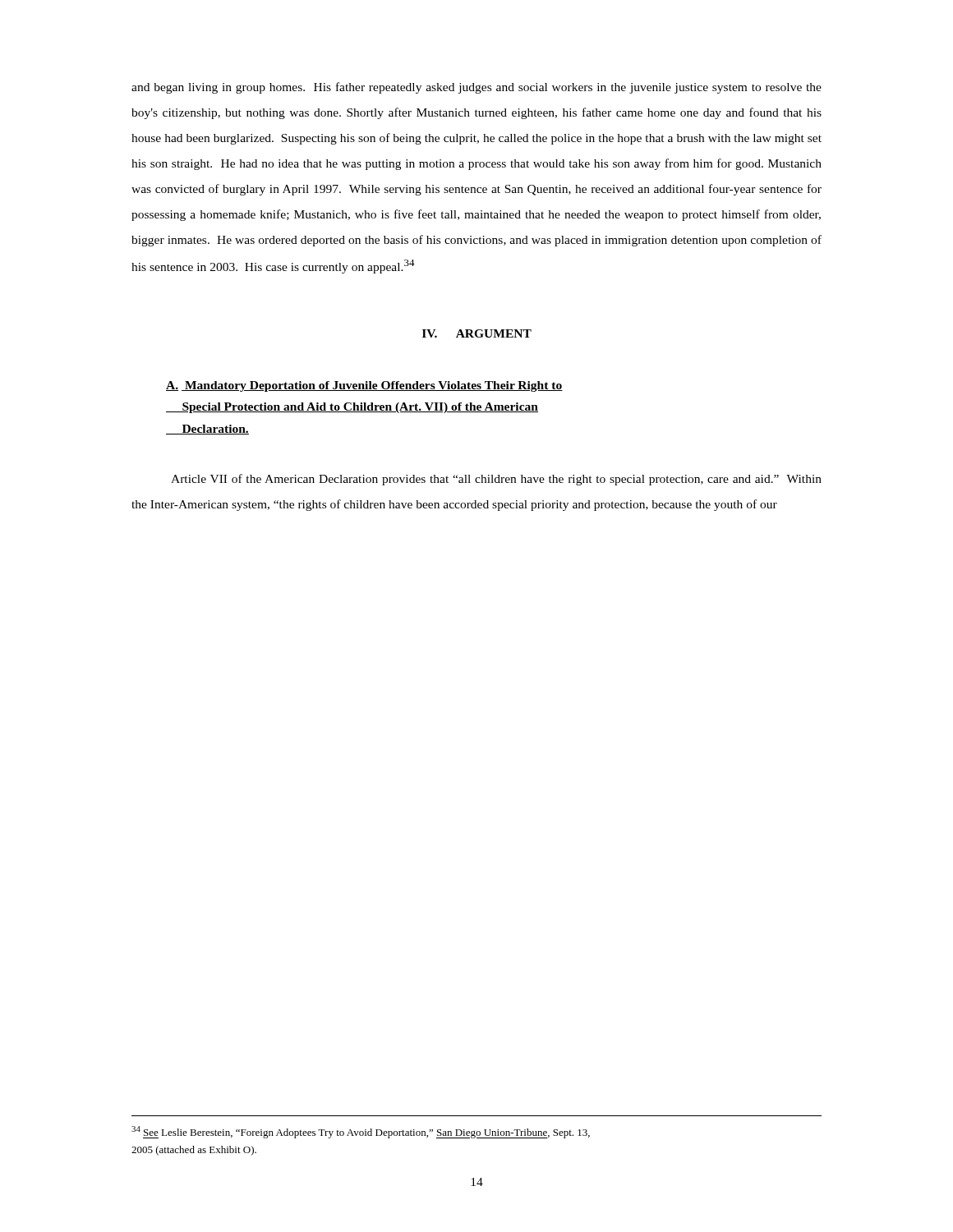Find the block on this page that starts "Article VII of the American"
The width and height of the screenshot is (953, 1232).
476,491
